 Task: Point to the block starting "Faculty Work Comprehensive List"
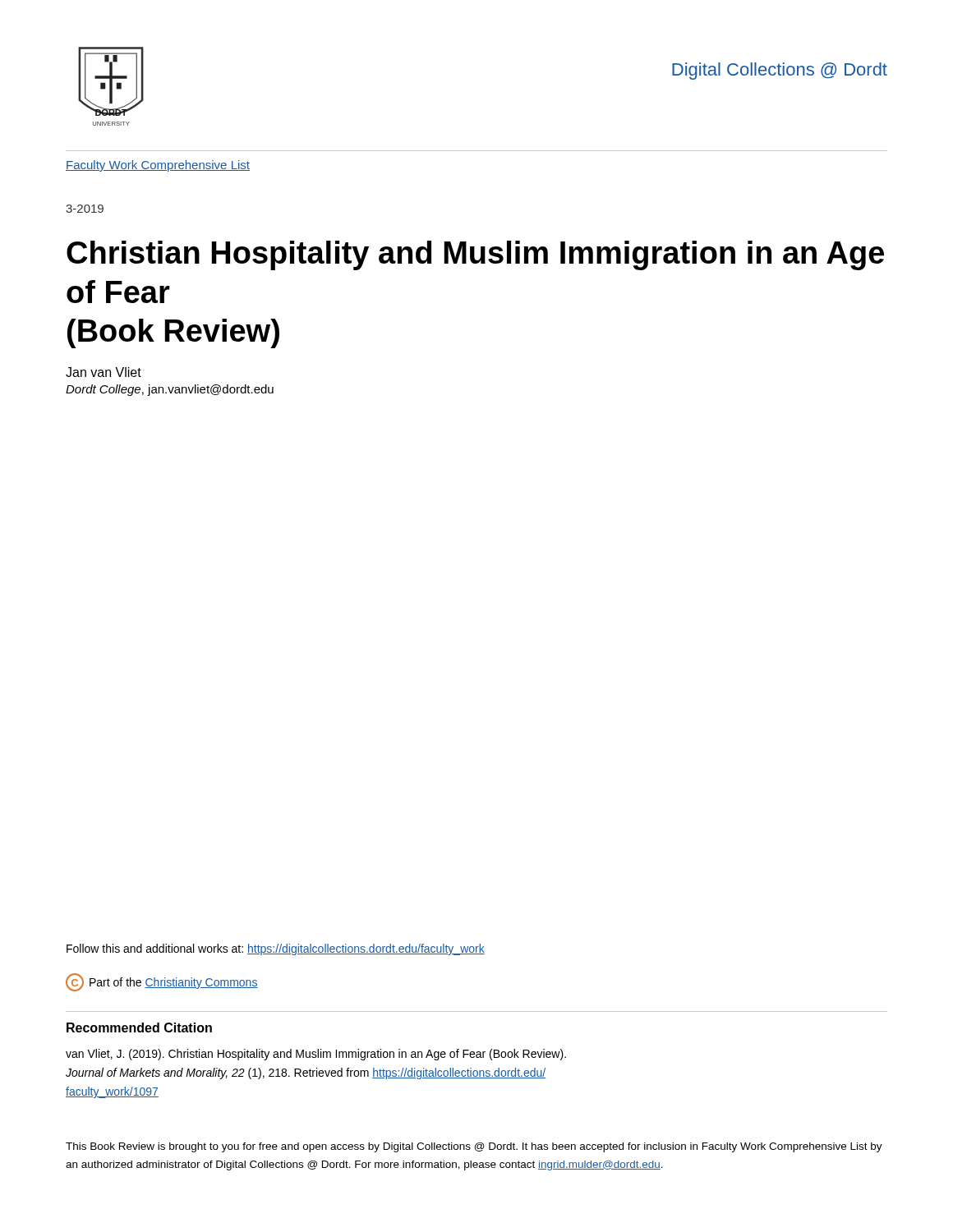158,165
